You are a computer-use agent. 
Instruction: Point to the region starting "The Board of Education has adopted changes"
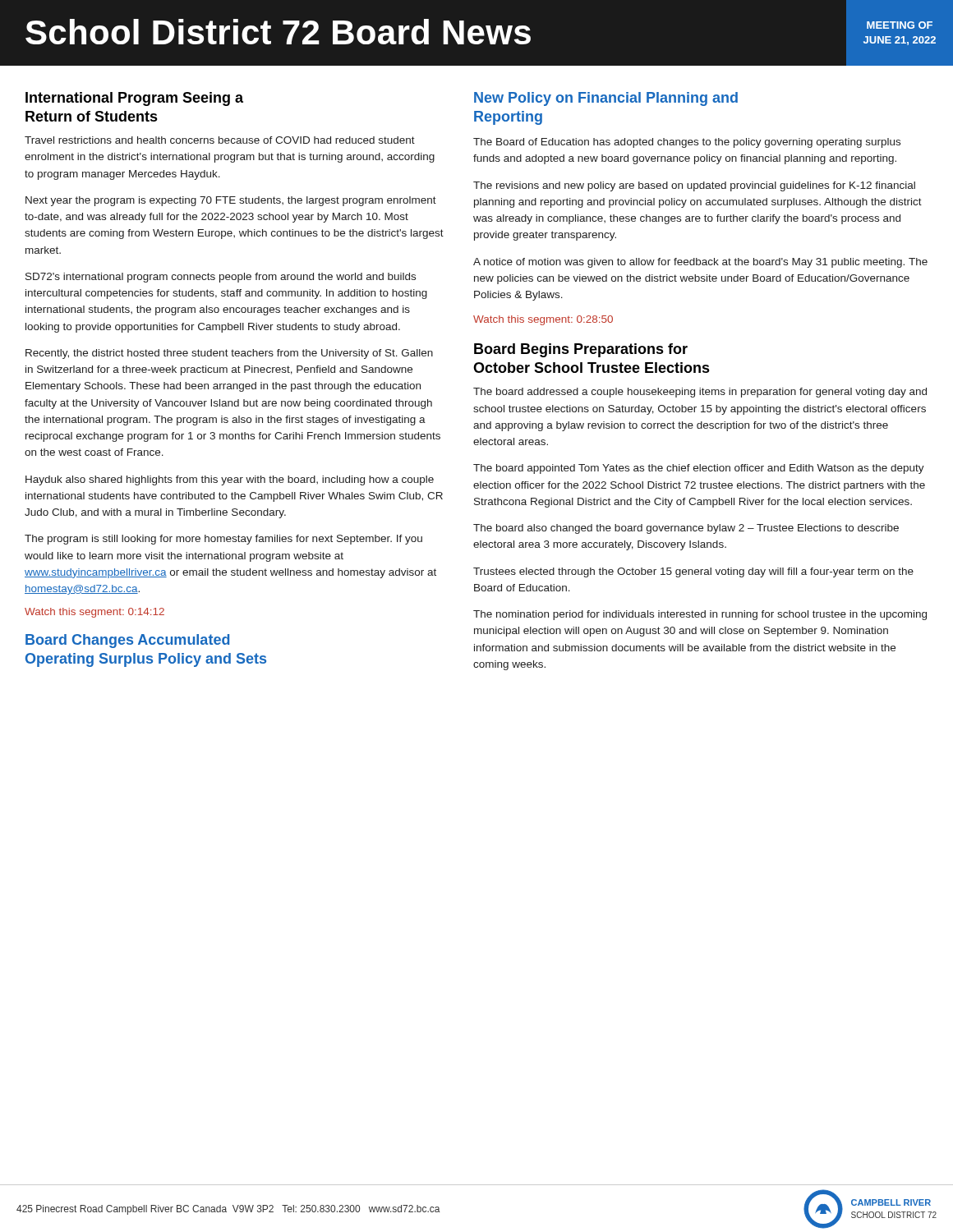(x=687, y=150)
